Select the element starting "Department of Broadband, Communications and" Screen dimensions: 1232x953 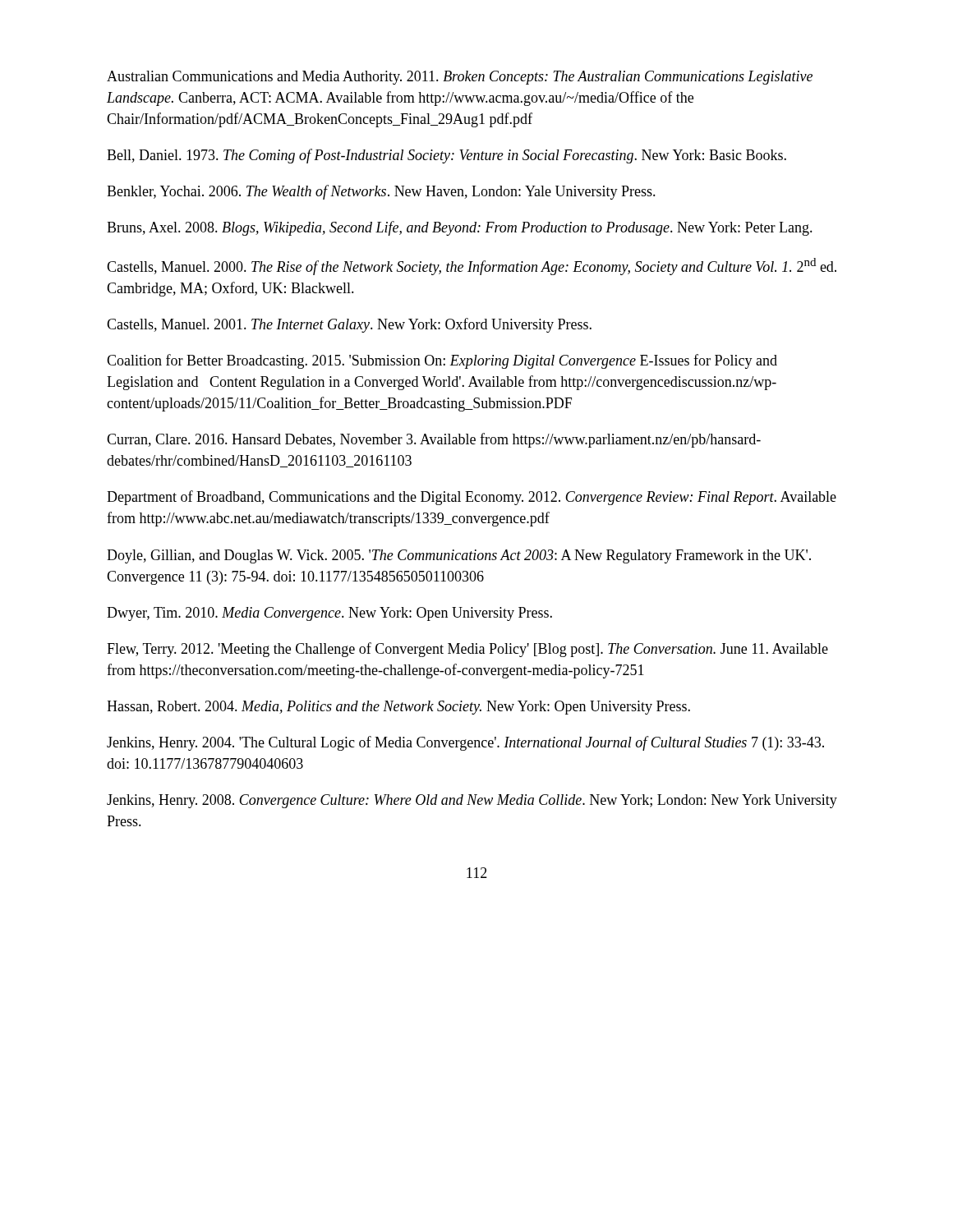[472, 508]
